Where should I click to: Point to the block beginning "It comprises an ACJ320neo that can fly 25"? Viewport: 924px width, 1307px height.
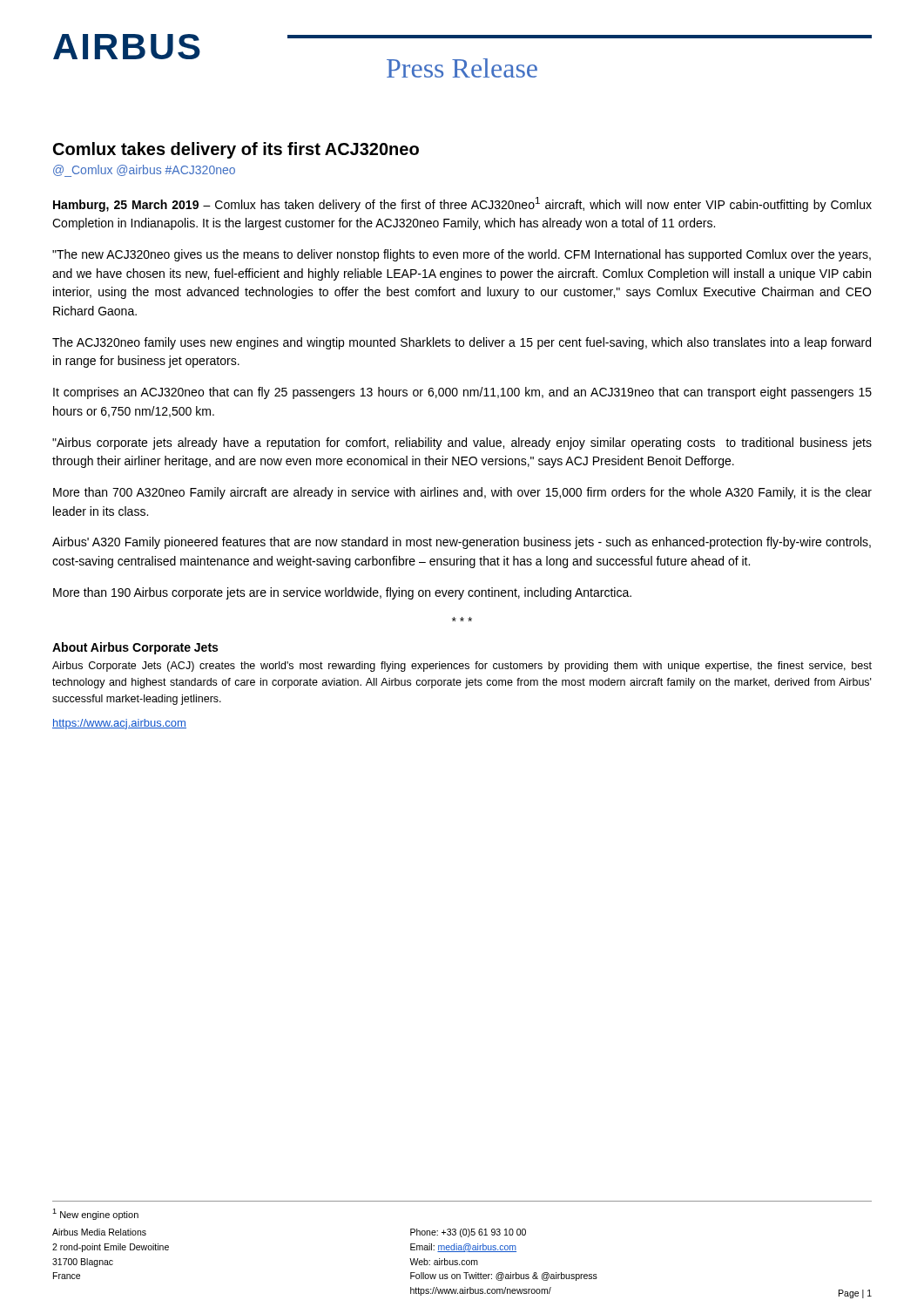(x=462, y=402)
